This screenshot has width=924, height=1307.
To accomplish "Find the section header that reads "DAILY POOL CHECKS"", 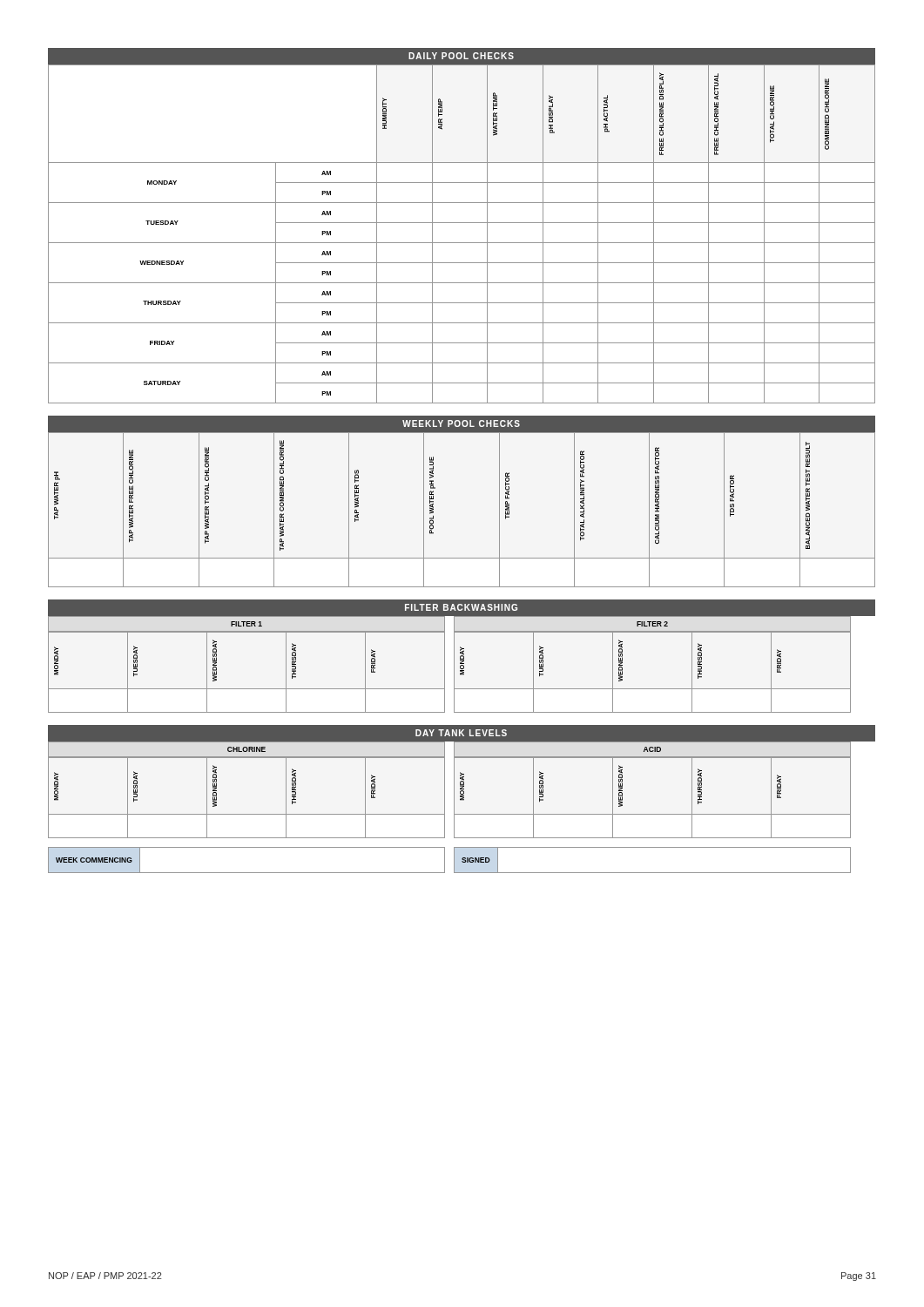I will pos(462,56).
